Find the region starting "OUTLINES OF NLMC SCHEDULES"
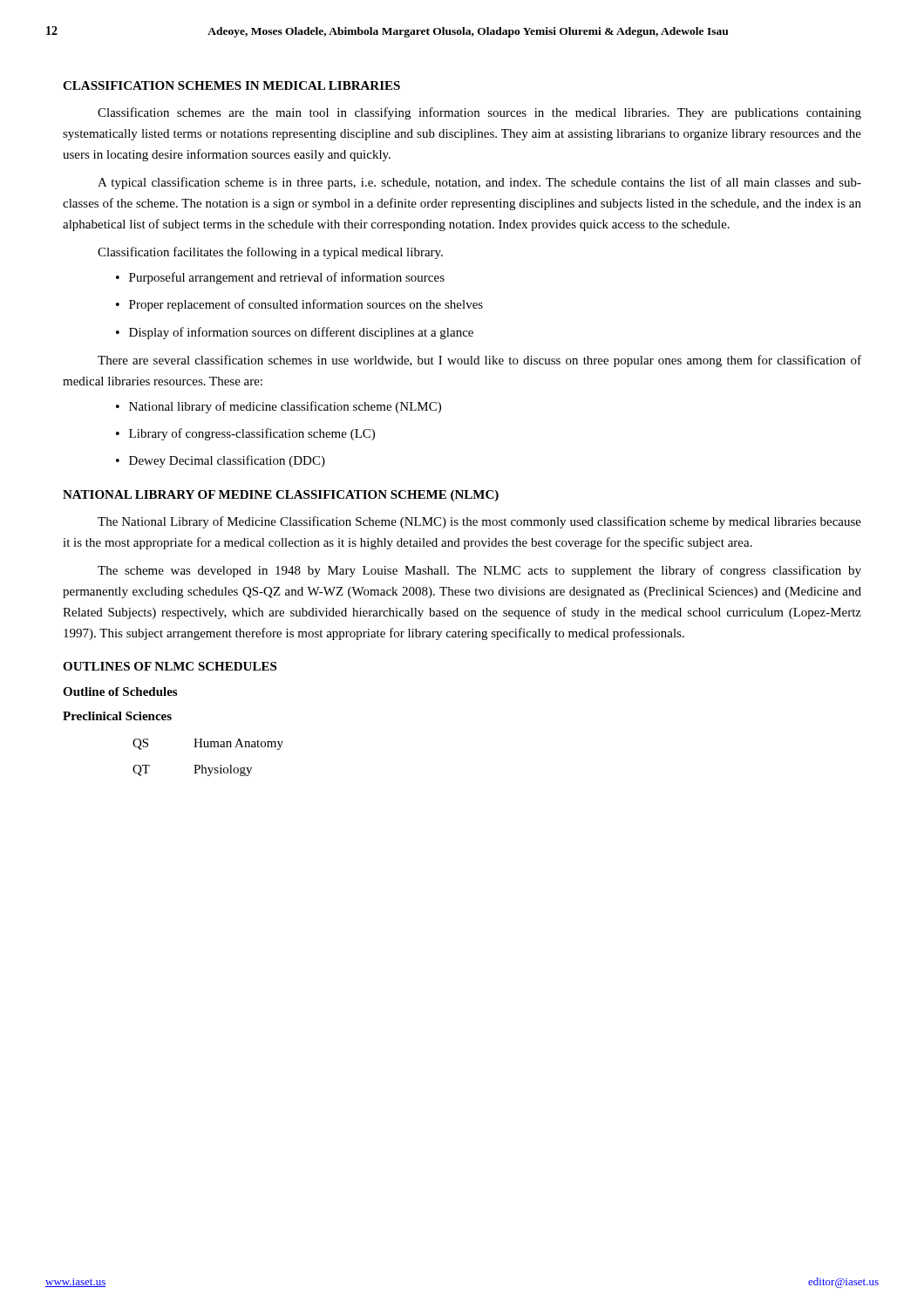924x1308 pixels. point(170,666)
